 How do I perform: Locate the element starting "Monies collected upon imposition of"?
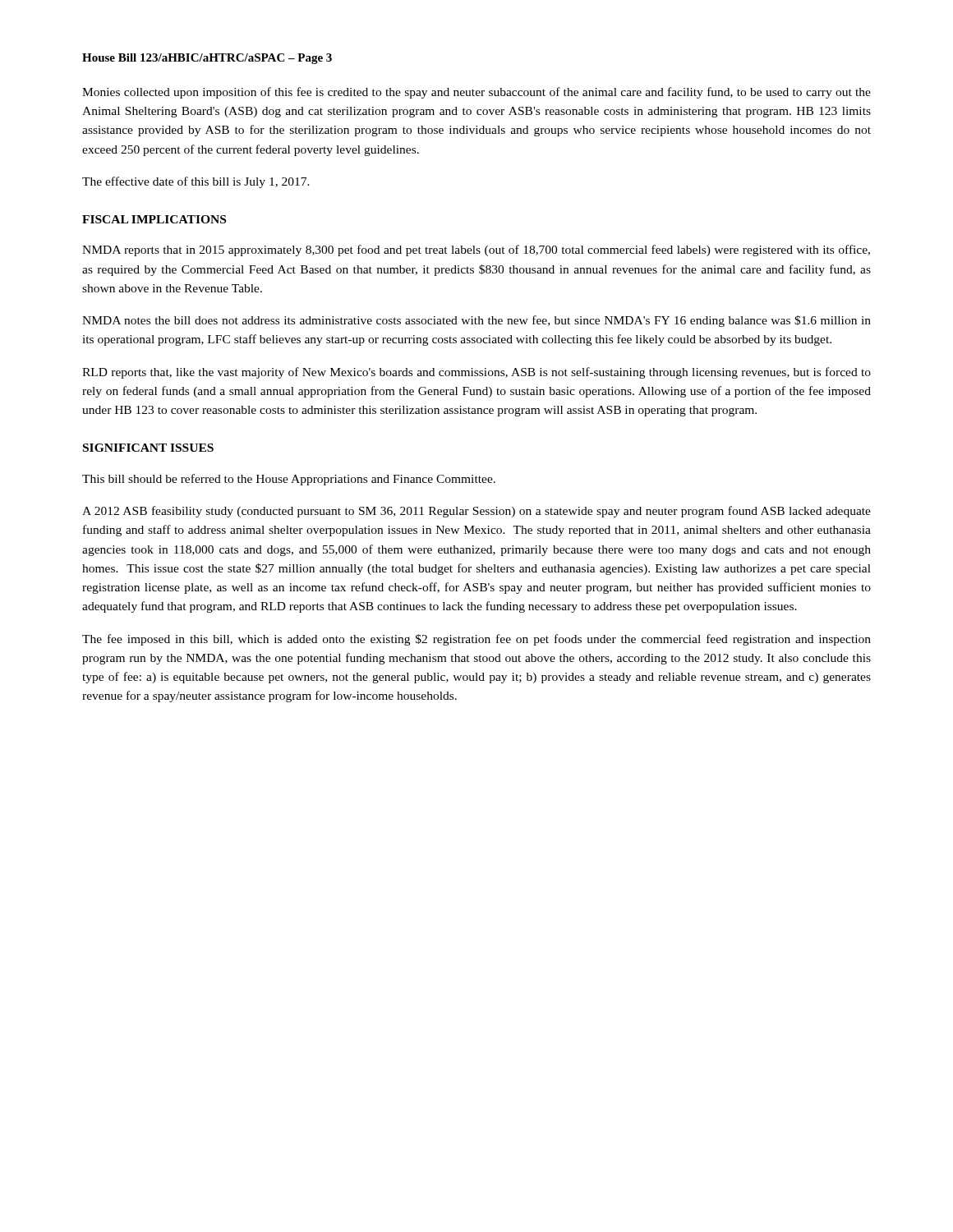[x=476, y=120]
